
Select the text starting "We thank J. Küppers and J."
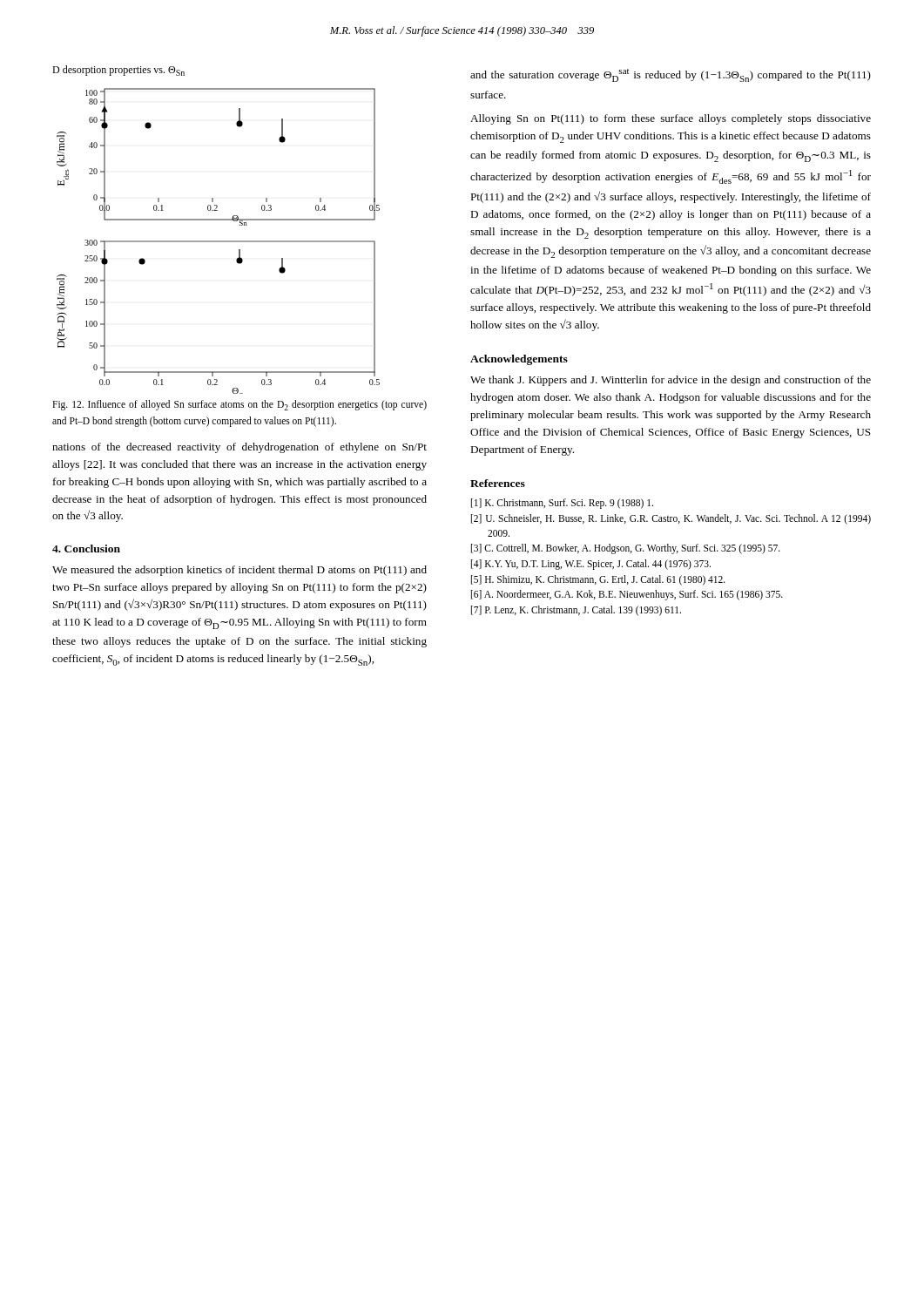pyautogui.click(x=671, y=414)
